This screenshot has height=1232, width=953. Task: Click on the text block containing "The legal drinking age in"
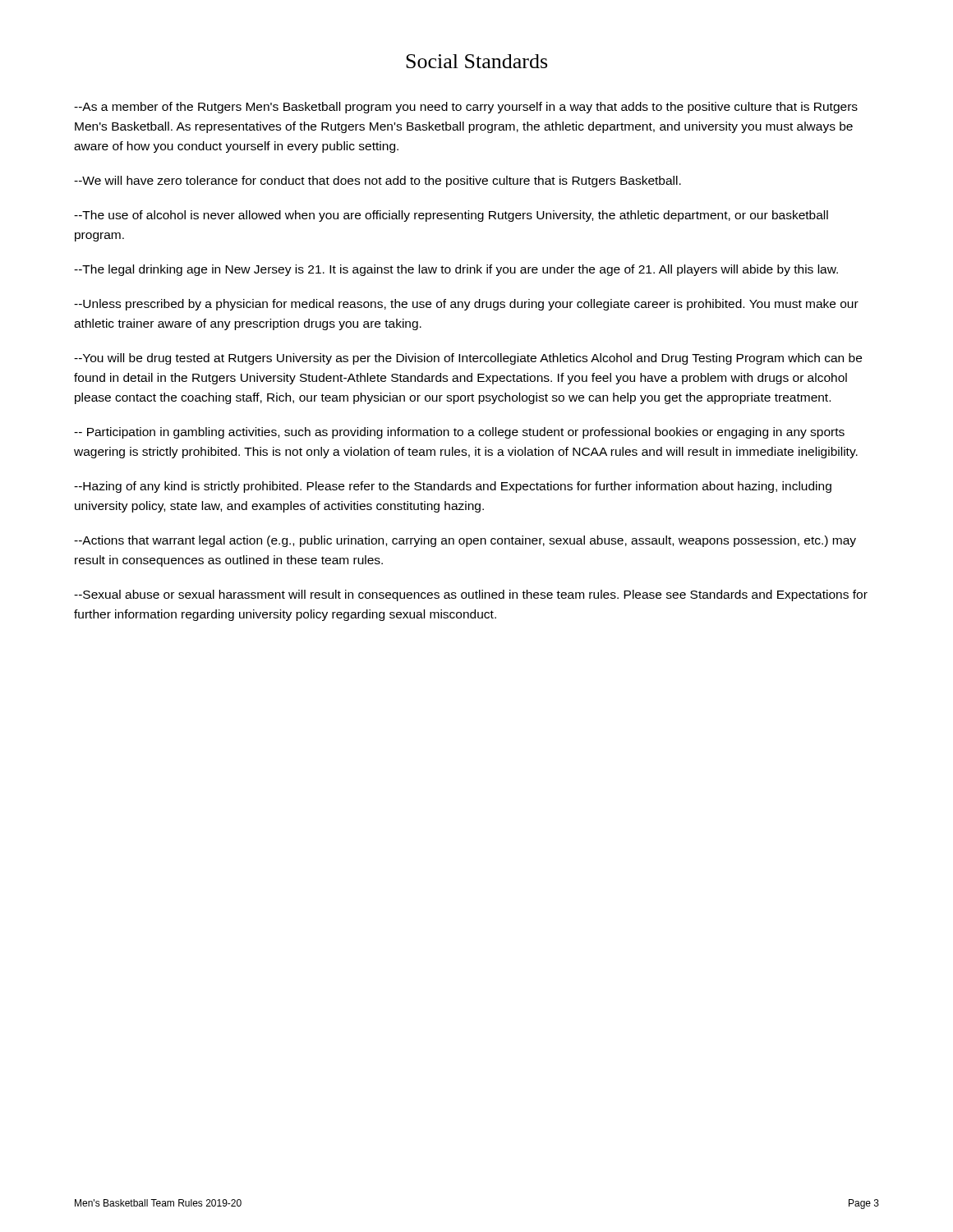[457, 269]
